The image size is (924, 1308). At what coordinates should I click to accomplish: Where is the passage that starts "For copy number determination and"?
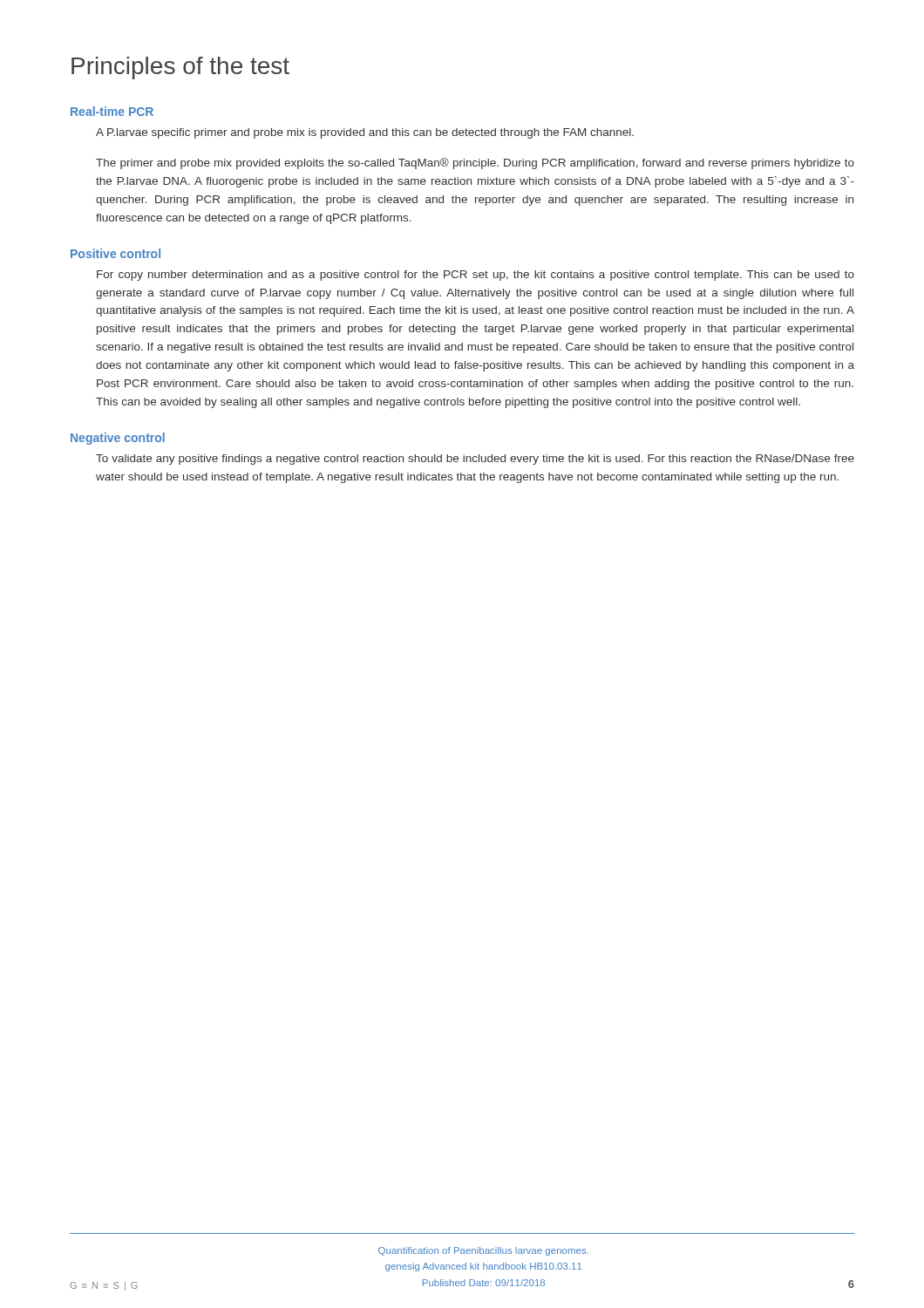[x=475, y=338]
